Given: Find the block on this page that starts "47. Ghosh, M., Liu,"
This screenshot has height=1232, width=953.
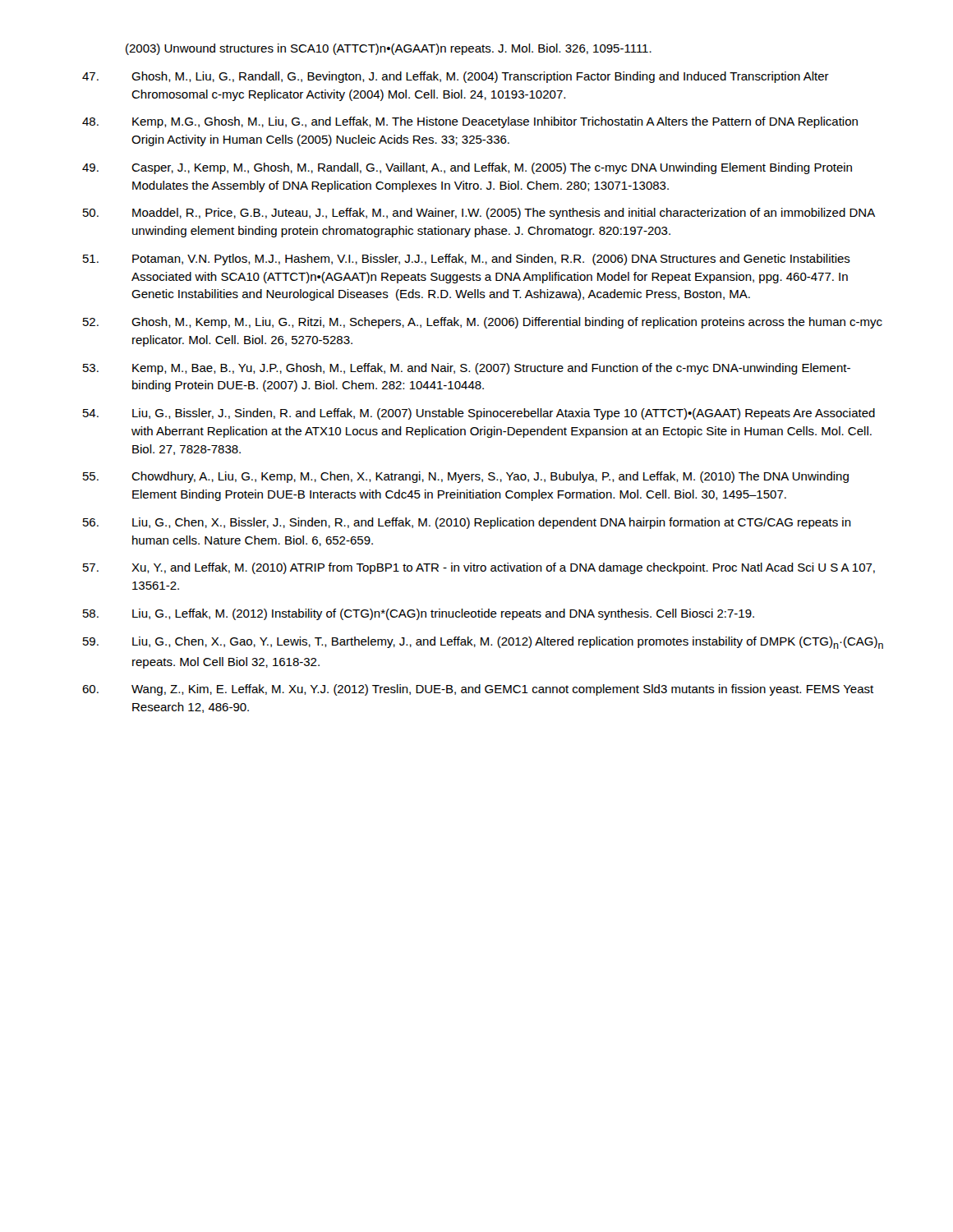Looking at the screenshot, I should click(x=485, y=85).
